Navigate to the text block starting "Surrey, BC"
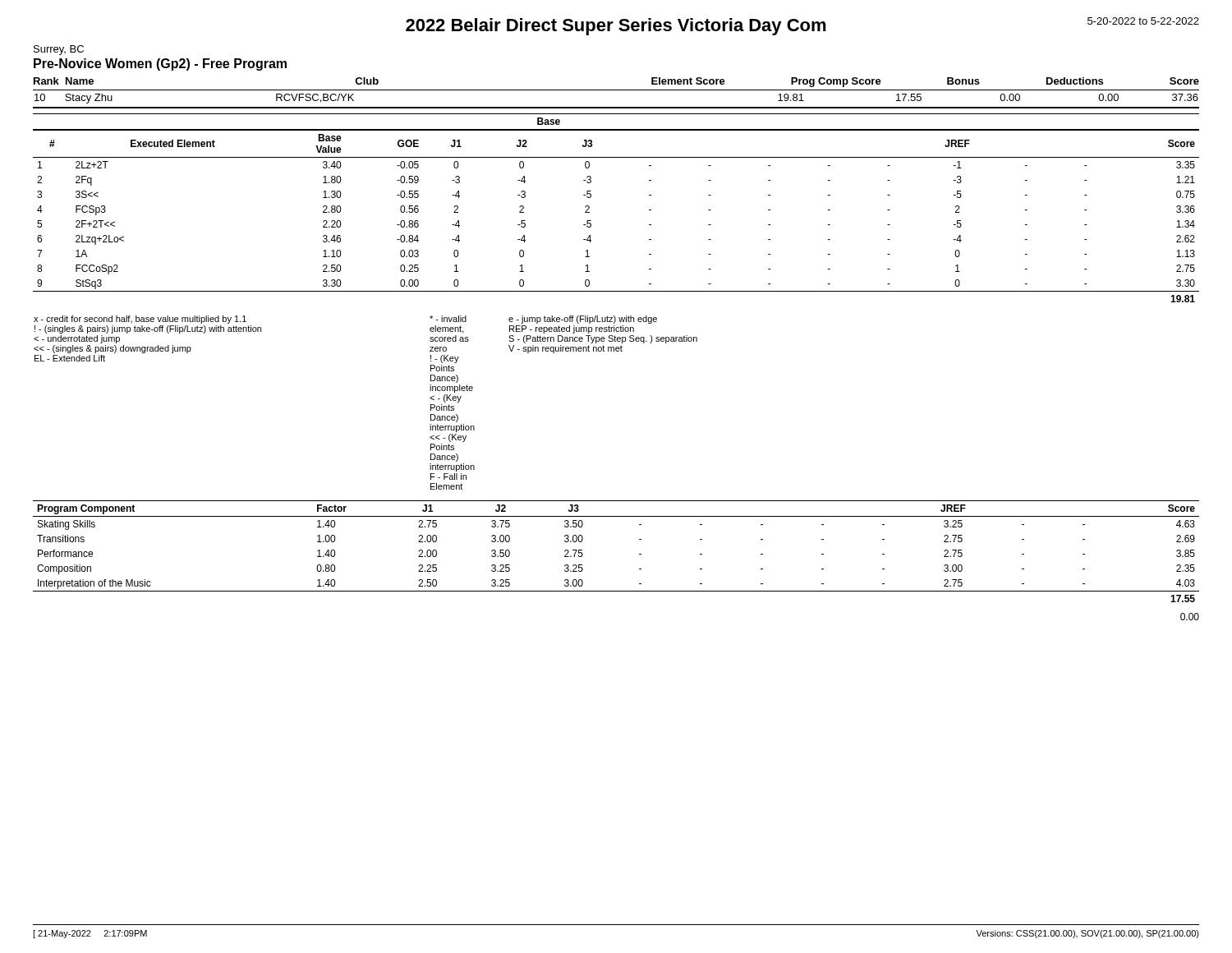The image size is (1232, 953). point(59,49)
